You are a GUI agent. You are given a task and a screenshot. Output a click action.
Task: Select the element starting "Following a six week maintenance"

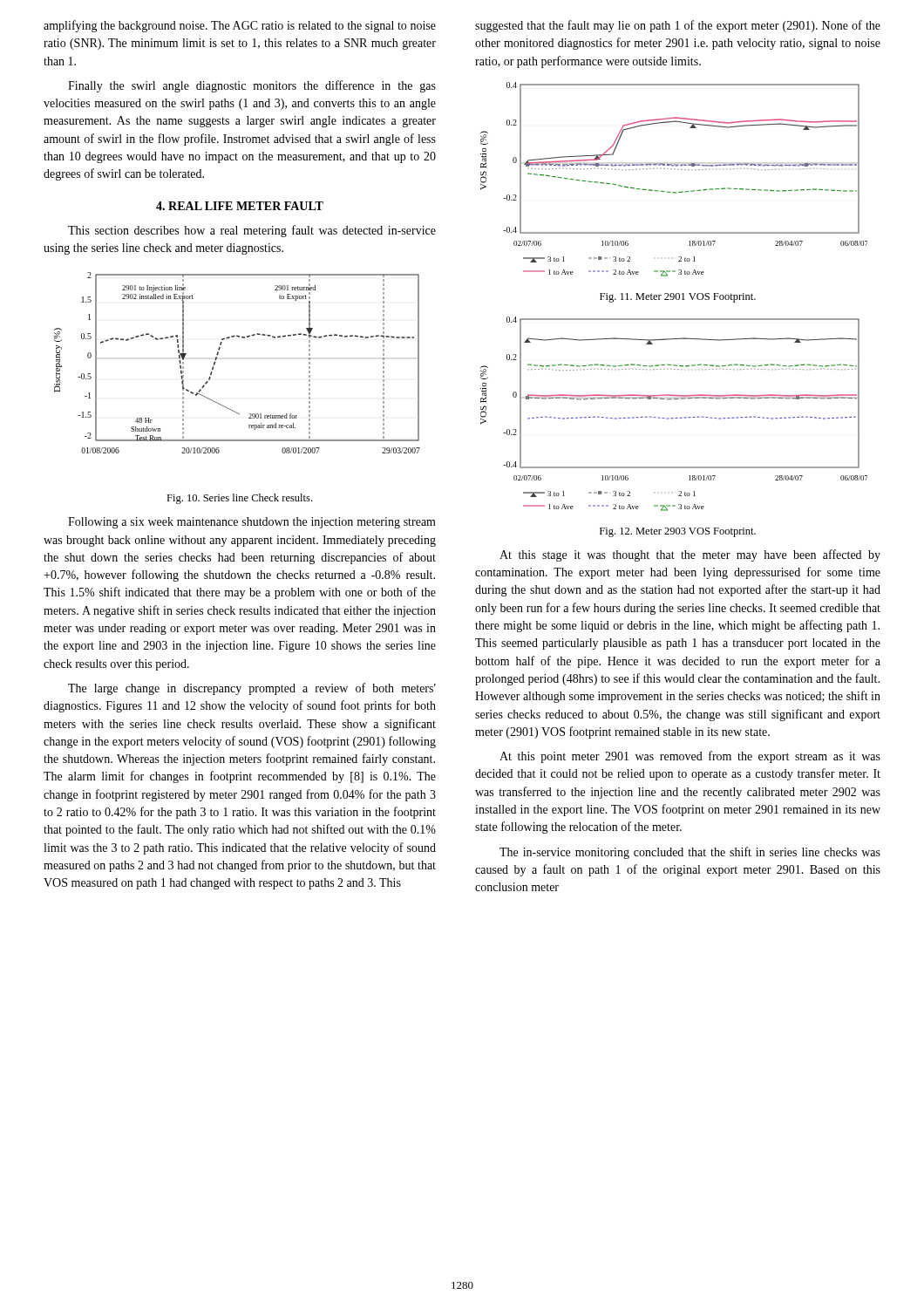coord(240,703)
